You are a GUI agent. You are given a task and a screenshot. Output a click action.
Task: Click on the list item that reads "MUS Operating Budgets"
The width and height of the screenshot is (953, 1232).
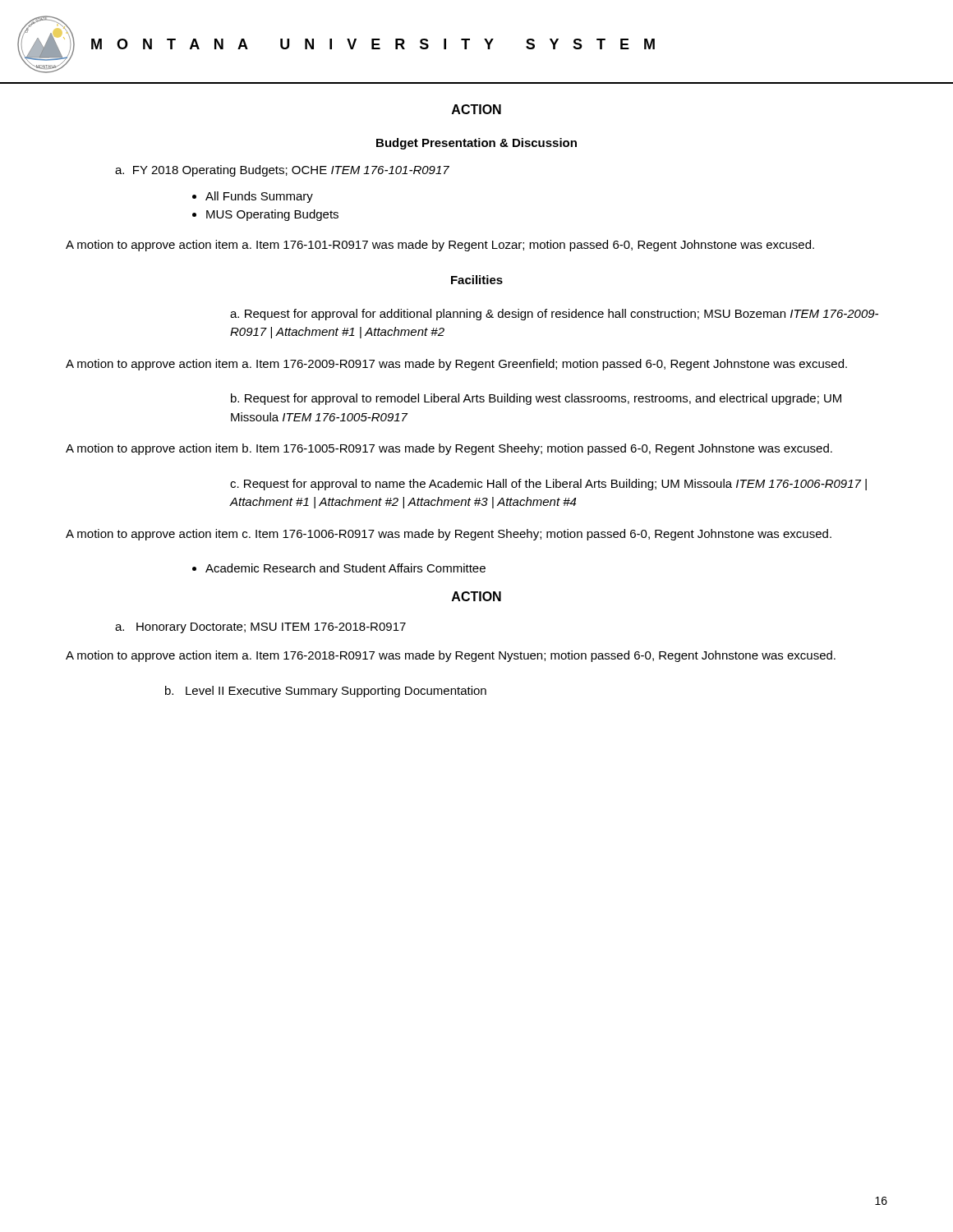pos(272,214)
